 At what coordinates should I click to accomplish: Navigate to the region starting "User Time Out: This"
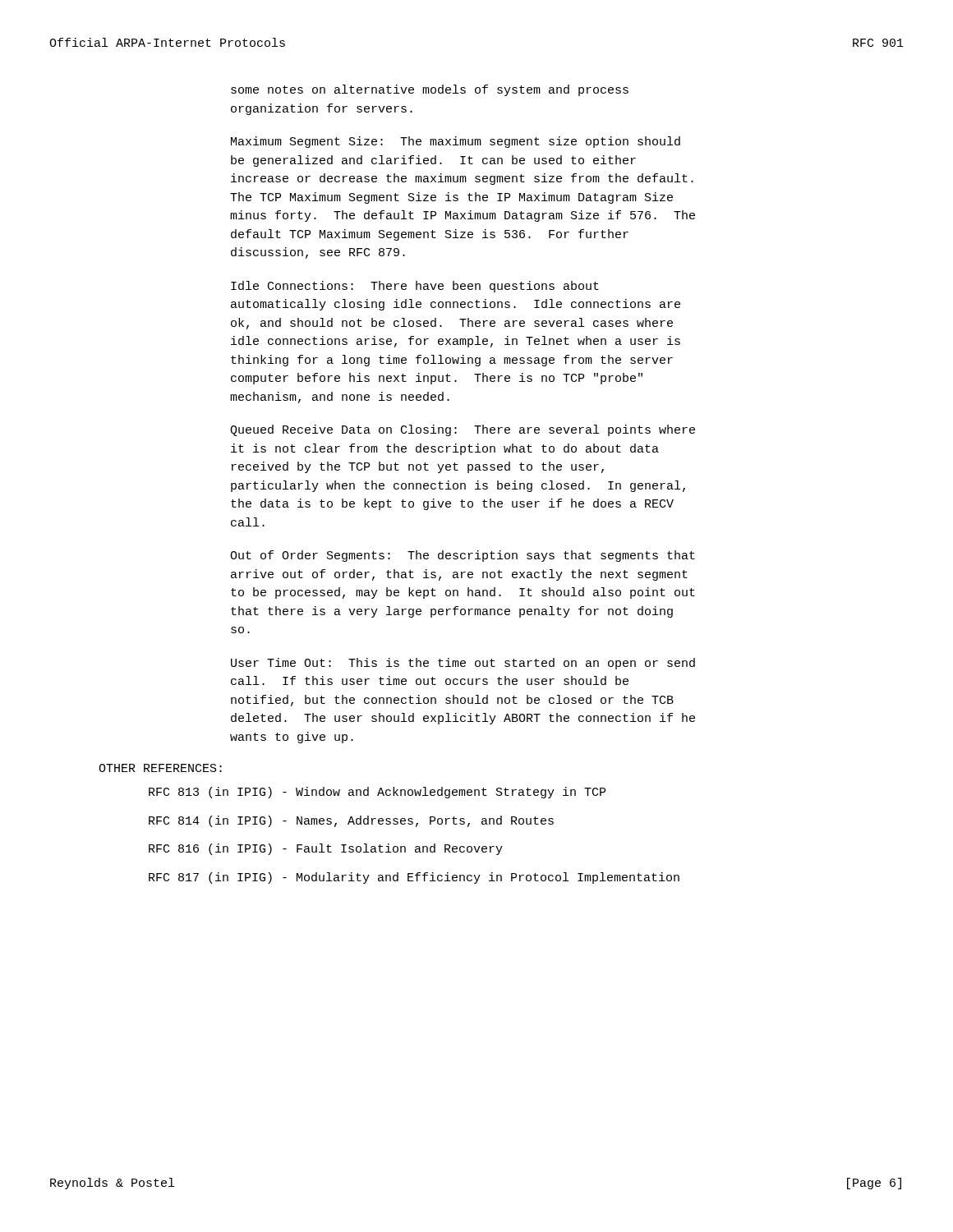(463, 701)
